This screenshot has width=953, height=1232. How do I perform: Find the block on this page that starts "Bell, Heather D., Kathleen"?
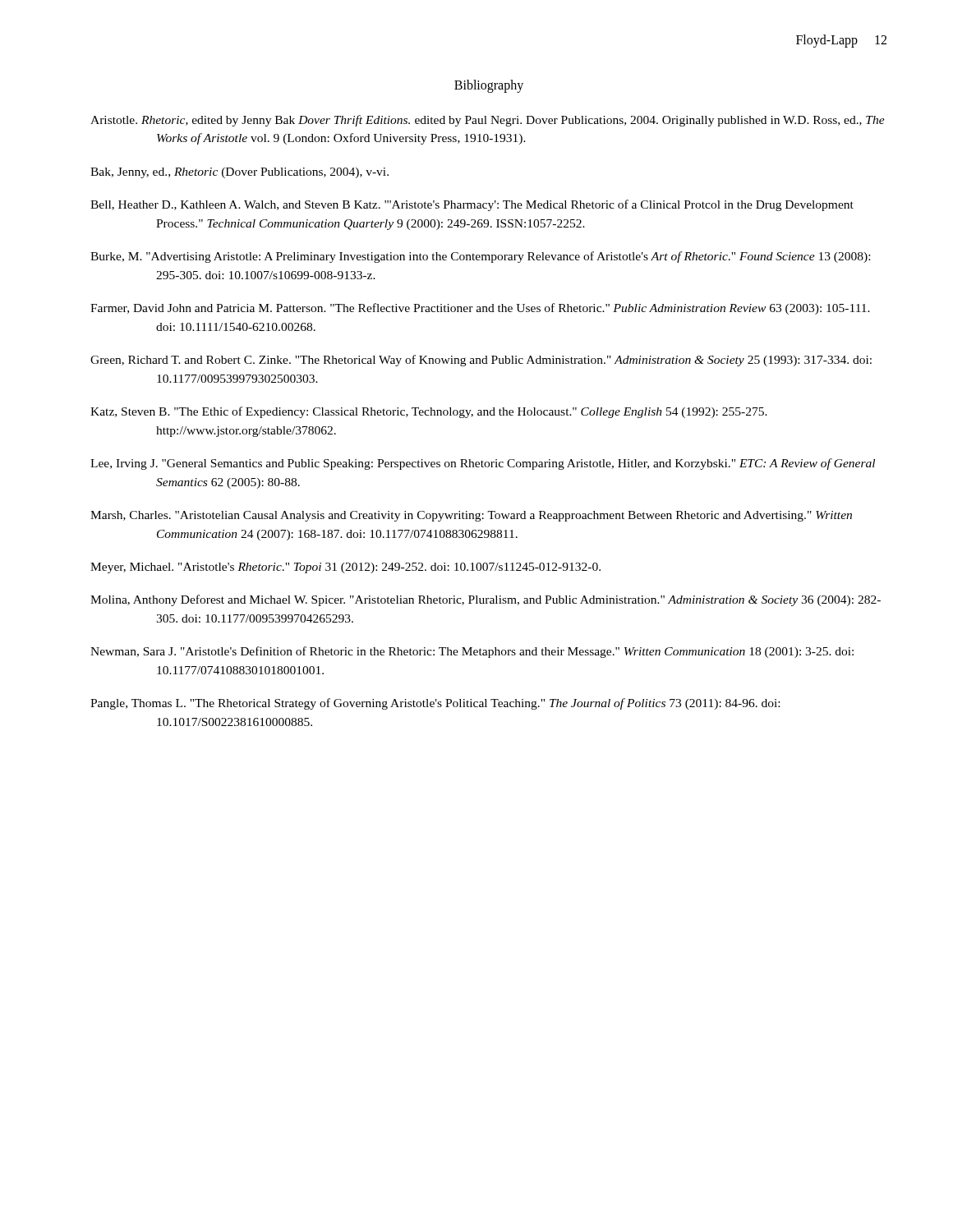pos(489,214)
